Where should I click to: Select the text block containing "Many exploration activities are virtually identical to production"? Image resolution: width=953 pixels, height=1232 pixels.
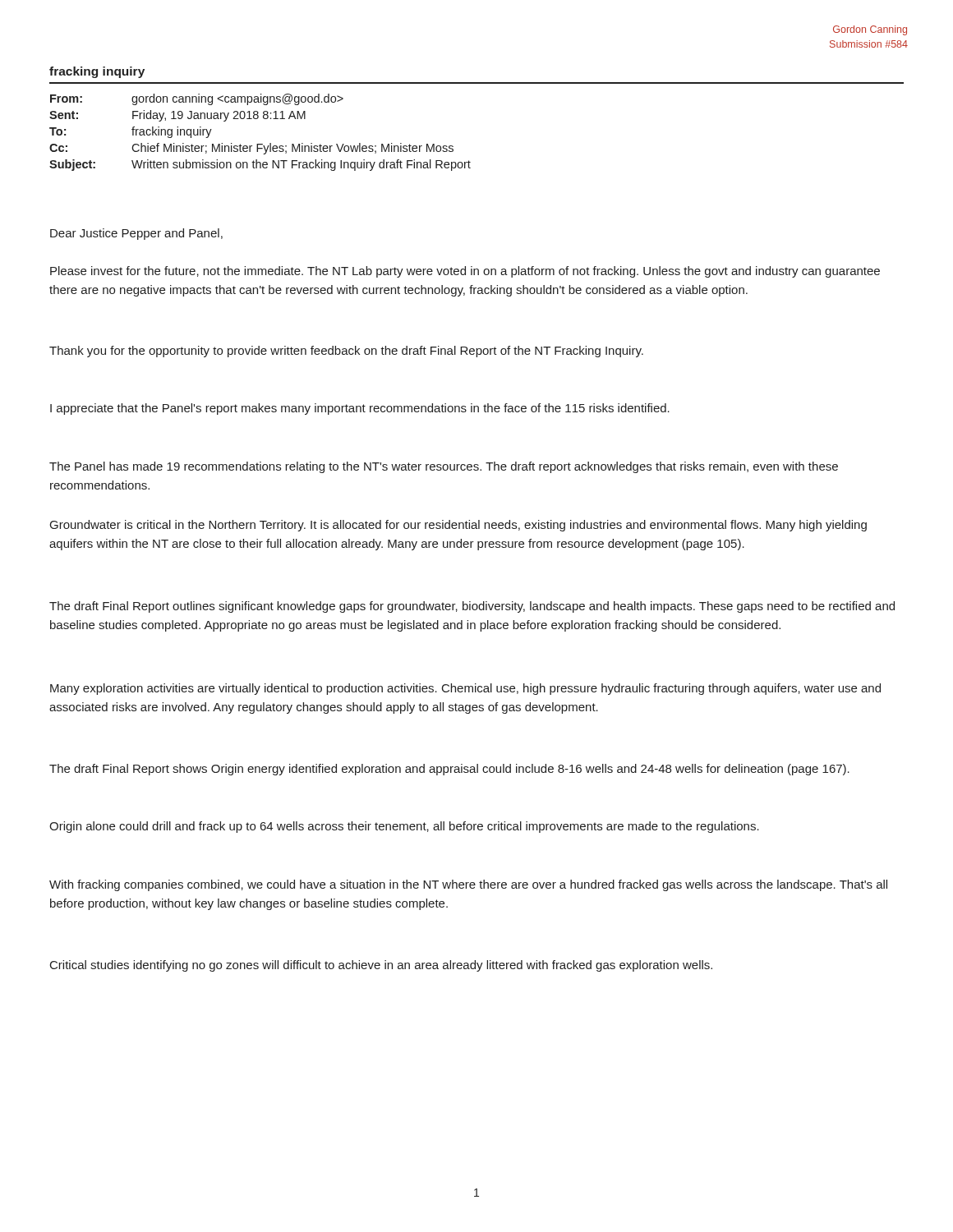(x=465, y=697)
